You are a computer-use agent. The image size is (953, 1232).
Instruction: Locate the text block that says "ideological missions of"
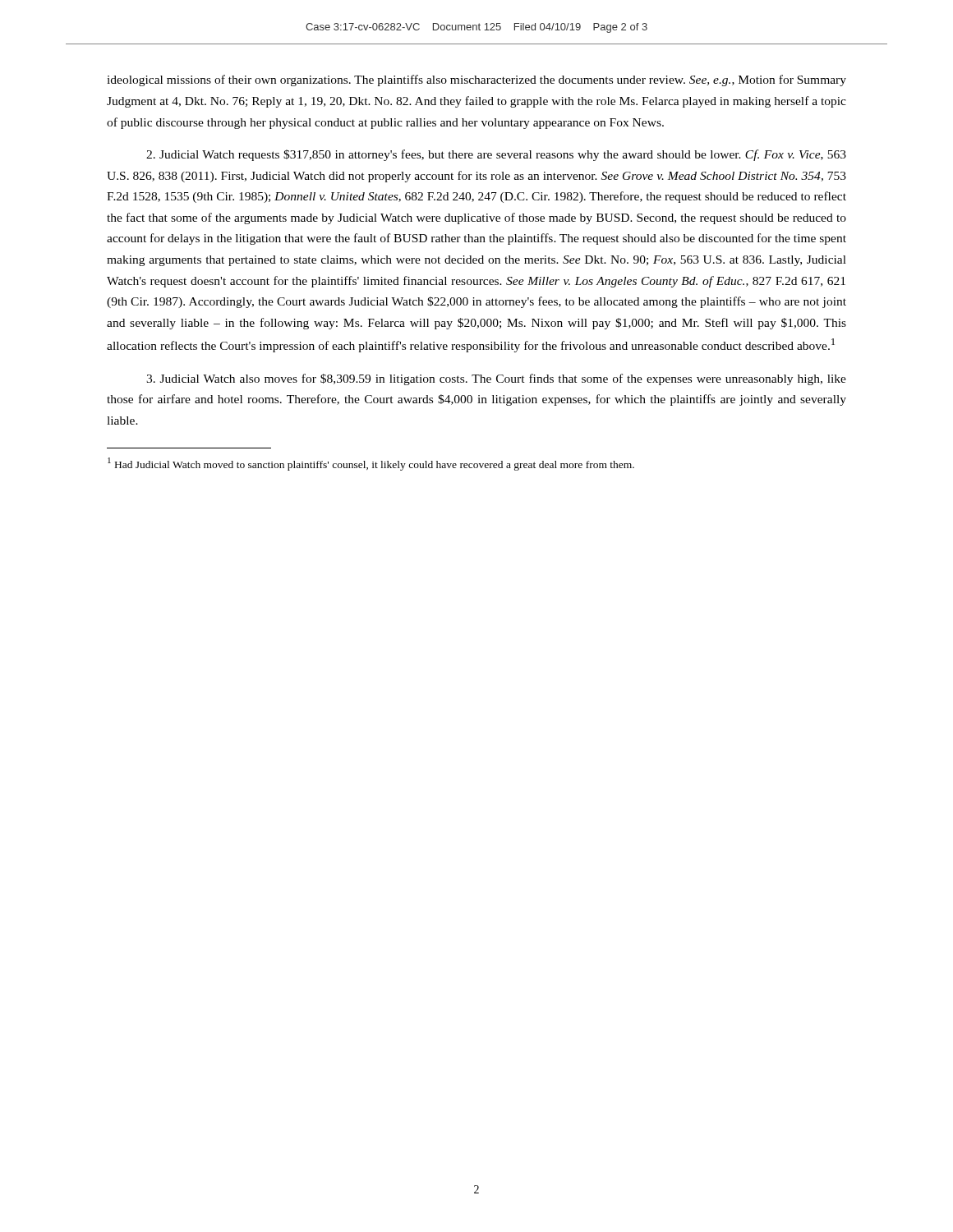pyautogui.click(x=476, y=101)
